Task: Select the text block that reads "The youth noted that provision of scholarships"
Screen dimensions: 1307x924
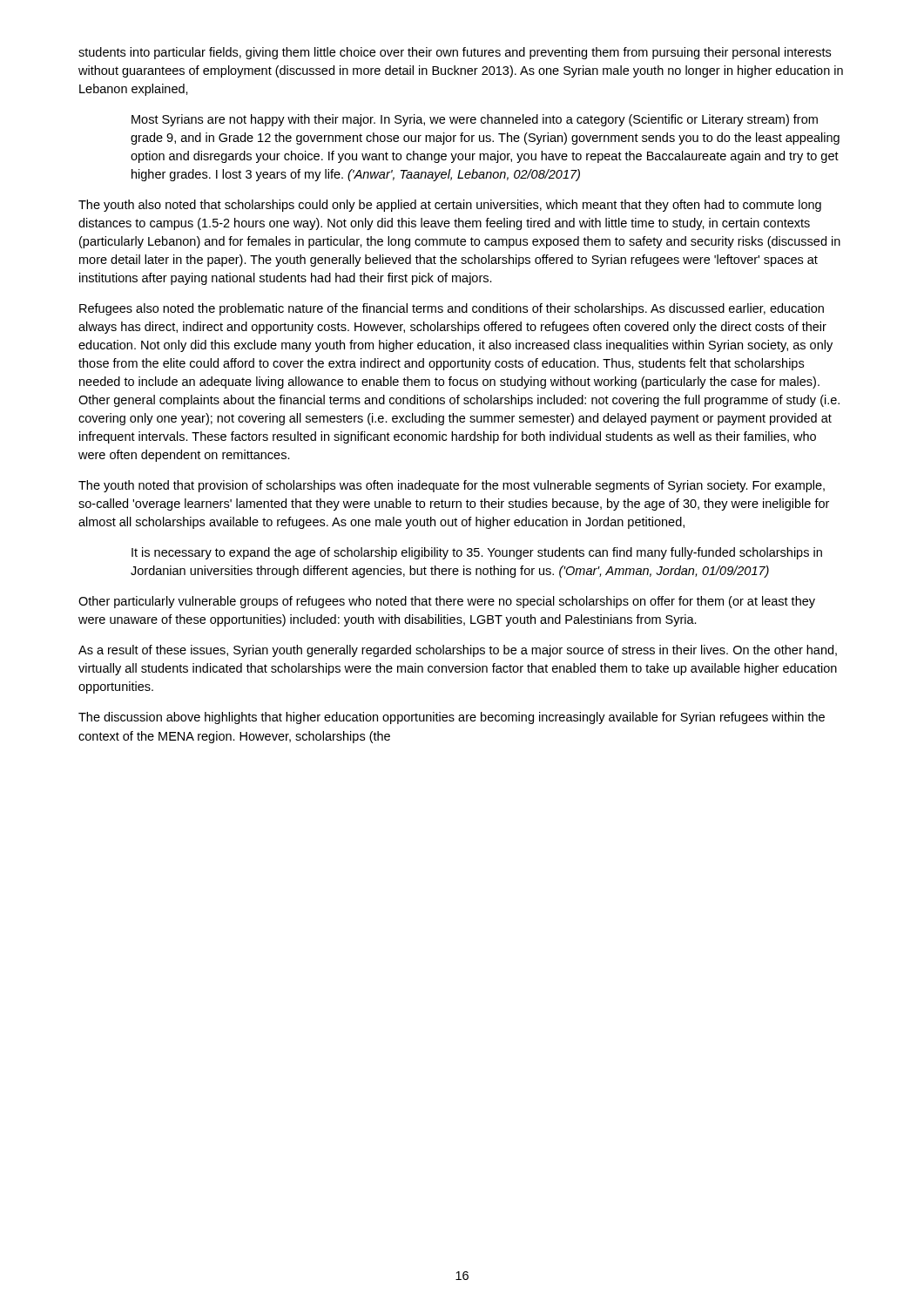Action: pos(462,504)
